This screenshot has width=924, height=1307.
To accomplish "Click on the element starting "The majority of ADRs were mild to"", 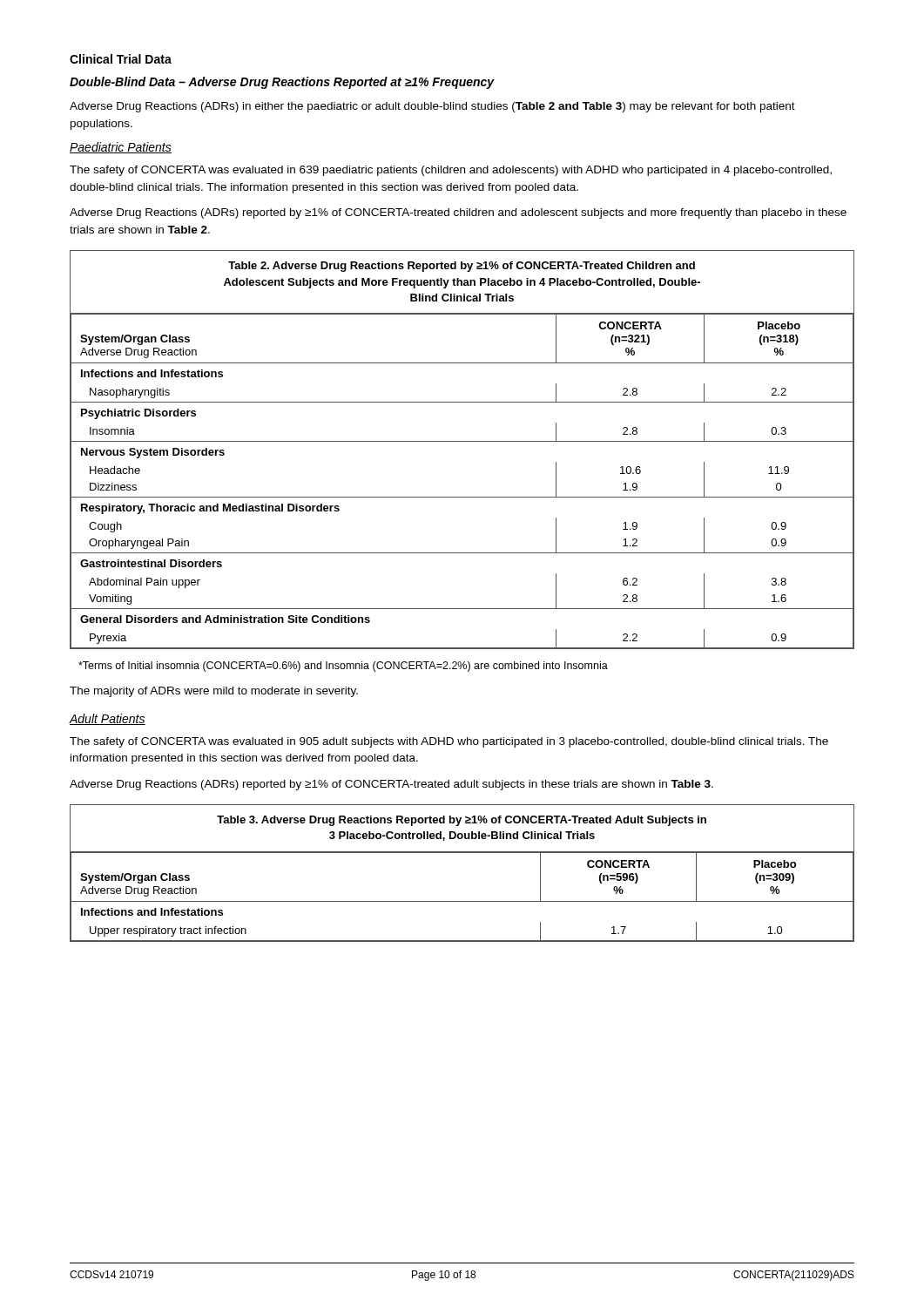I will [214, 690].
